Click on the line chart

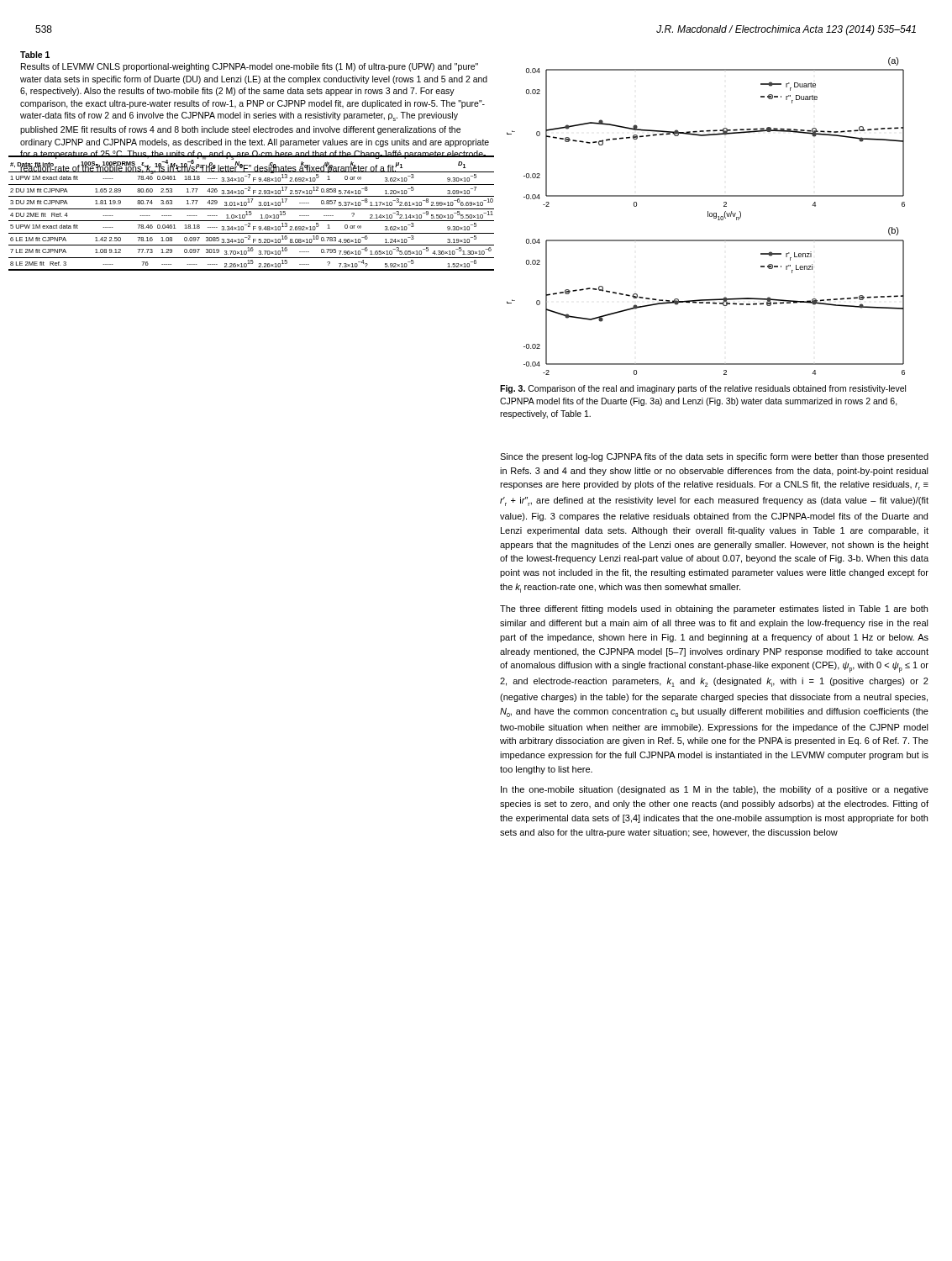(710, 213)
